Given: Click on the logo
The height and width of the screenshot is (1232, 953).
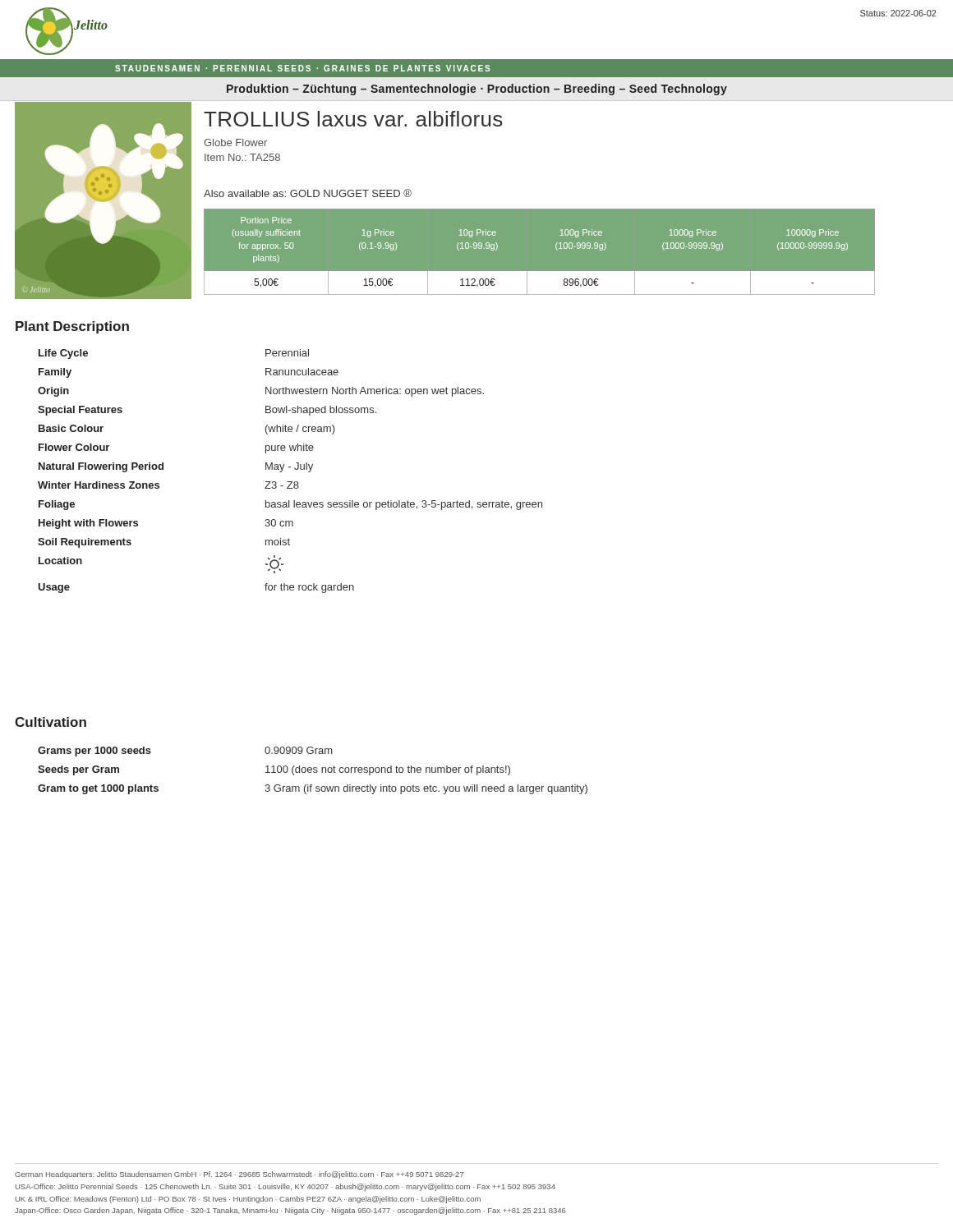Looking at the screenshot, I should [x=62, y=32].
